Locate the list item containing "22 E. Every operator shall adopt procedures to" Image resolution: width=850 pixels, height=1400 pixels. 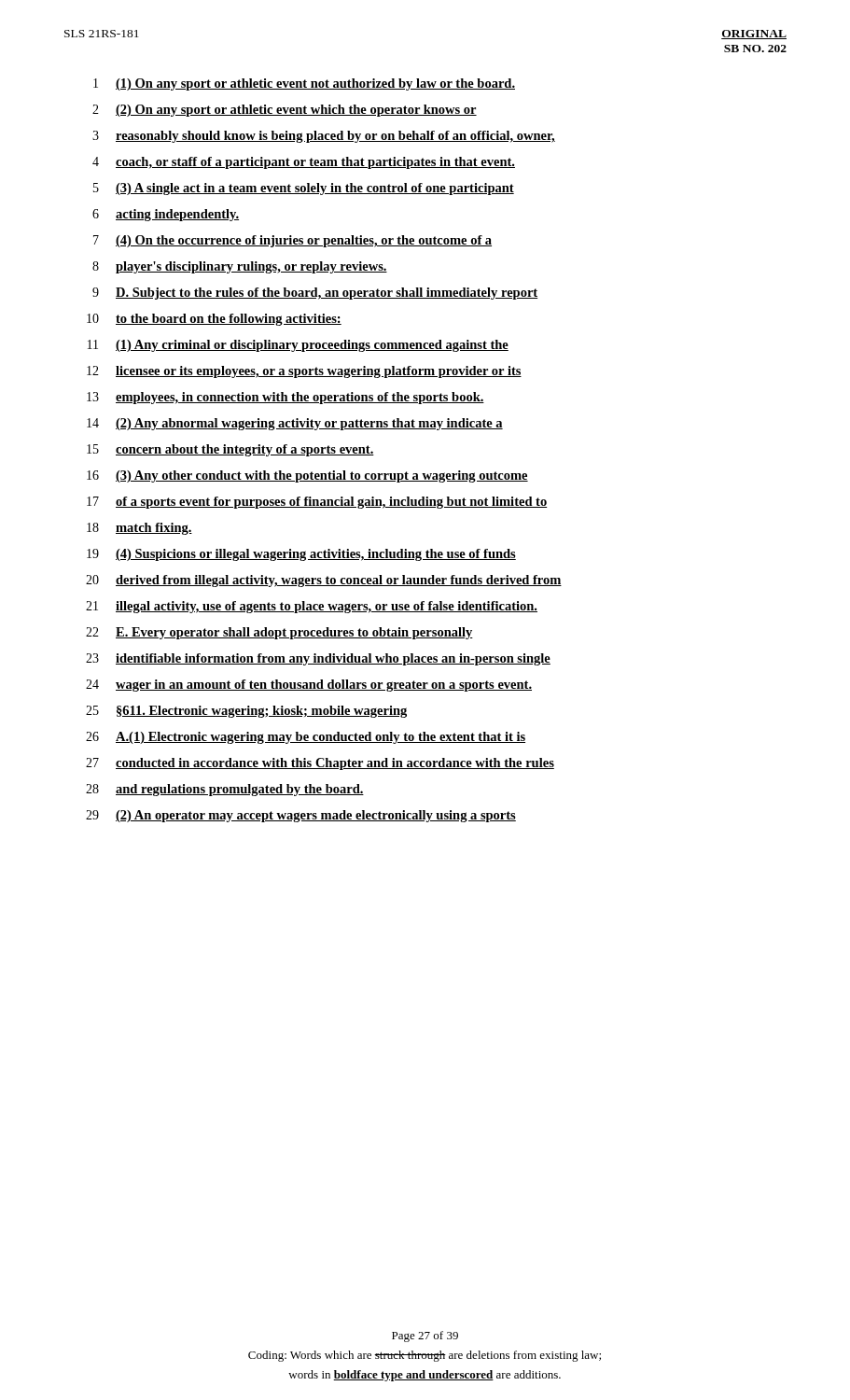[425, 632]
